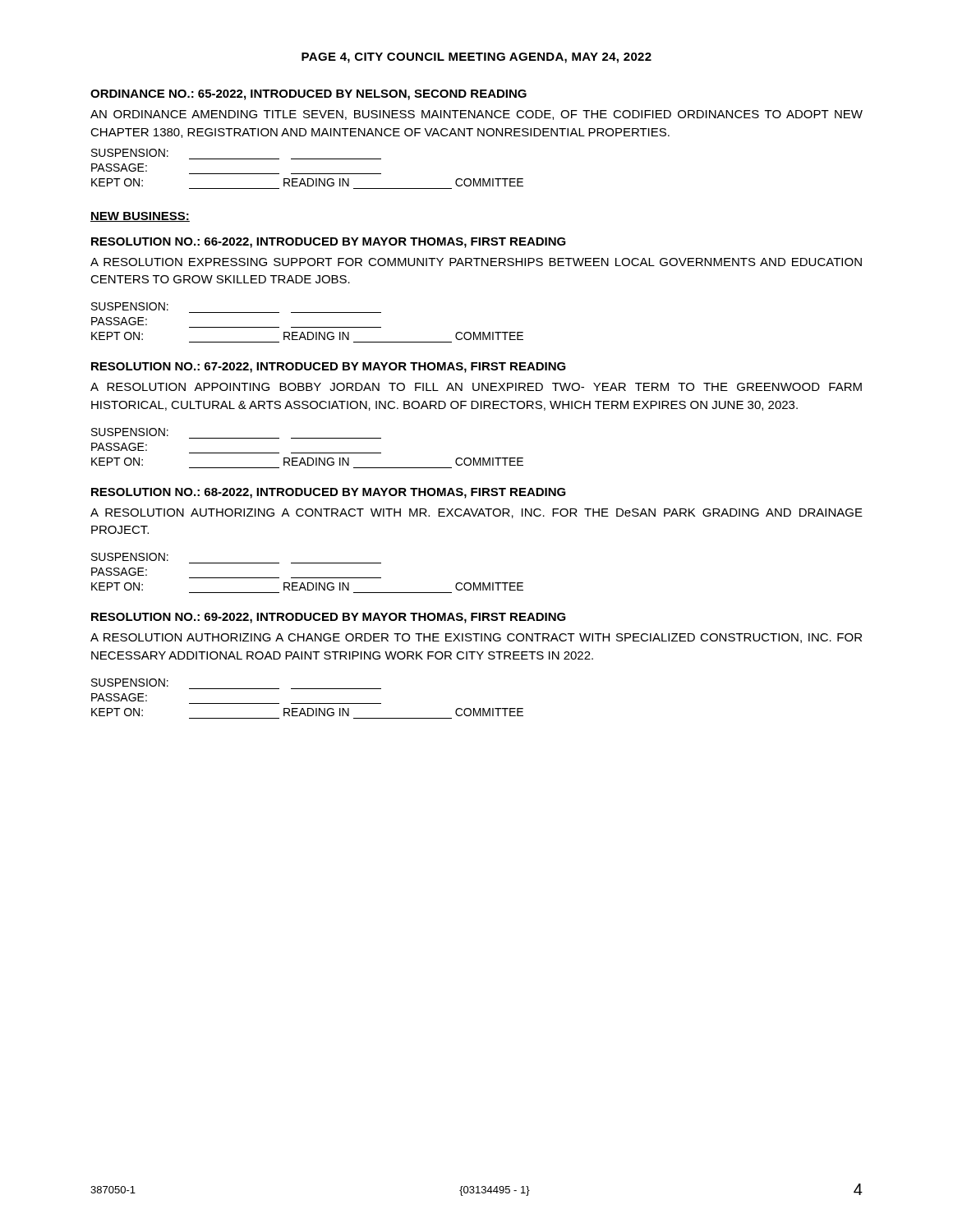Image resolution: width=953 pixels, height=1232 pixels.
Task: Find the text starting "NEW BUSINESS:"
Action: pyautogui.click(x=140, y=215)
